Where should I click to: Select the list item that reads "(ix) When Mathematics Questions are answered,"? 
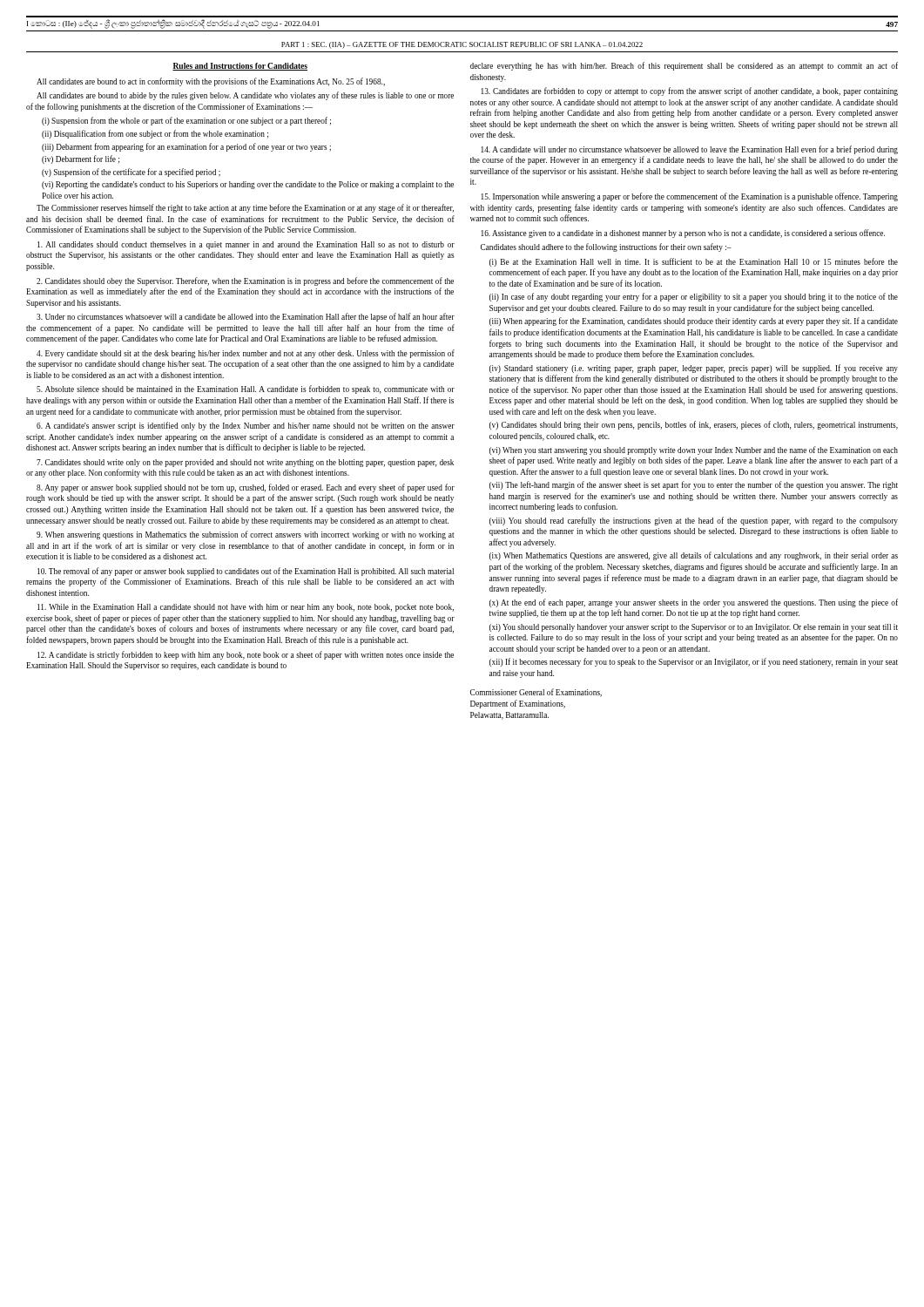coord(693,573)
